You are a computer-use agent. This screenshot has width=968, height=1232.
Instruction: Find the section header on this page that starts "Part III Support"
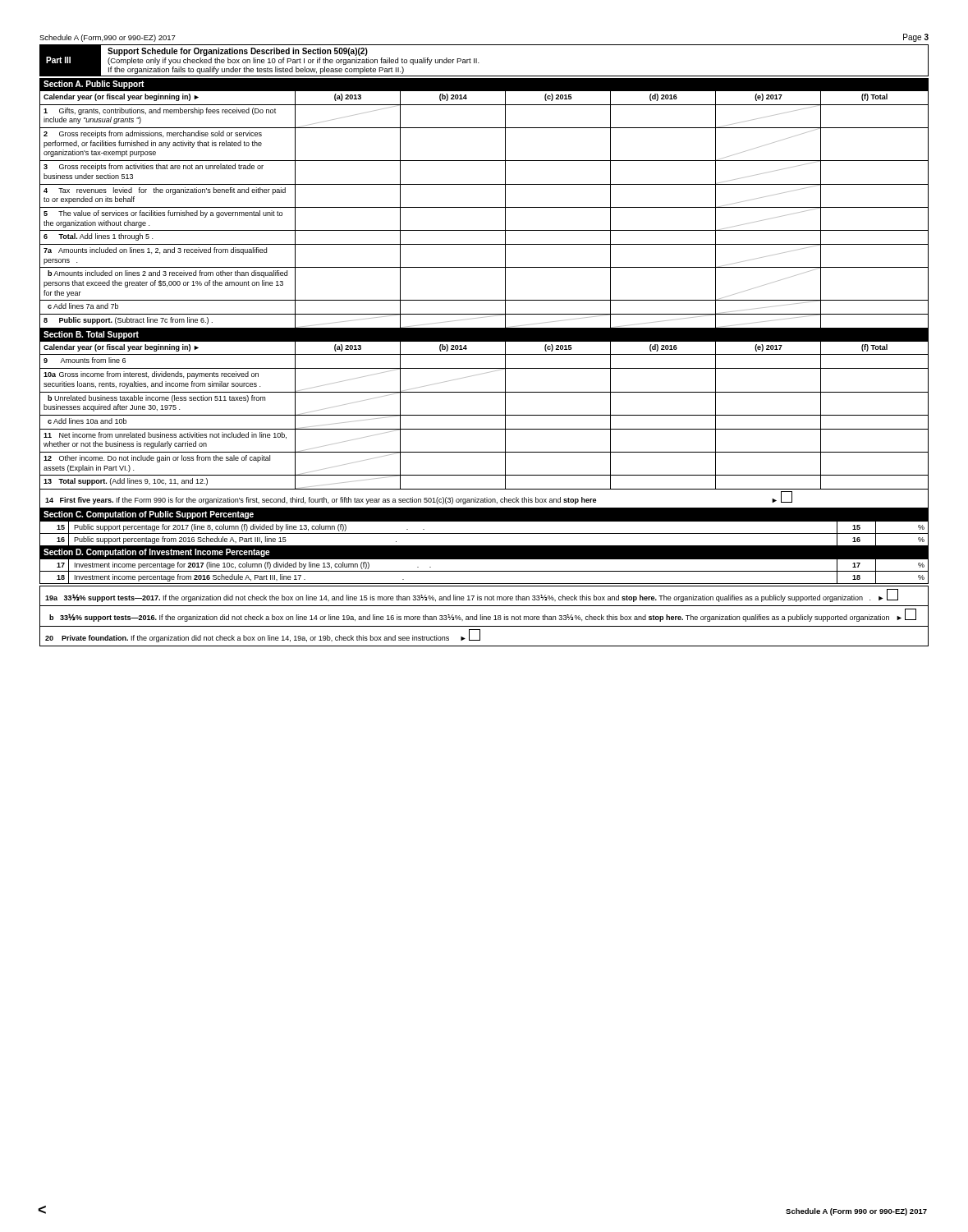click(x=484, y=60)
